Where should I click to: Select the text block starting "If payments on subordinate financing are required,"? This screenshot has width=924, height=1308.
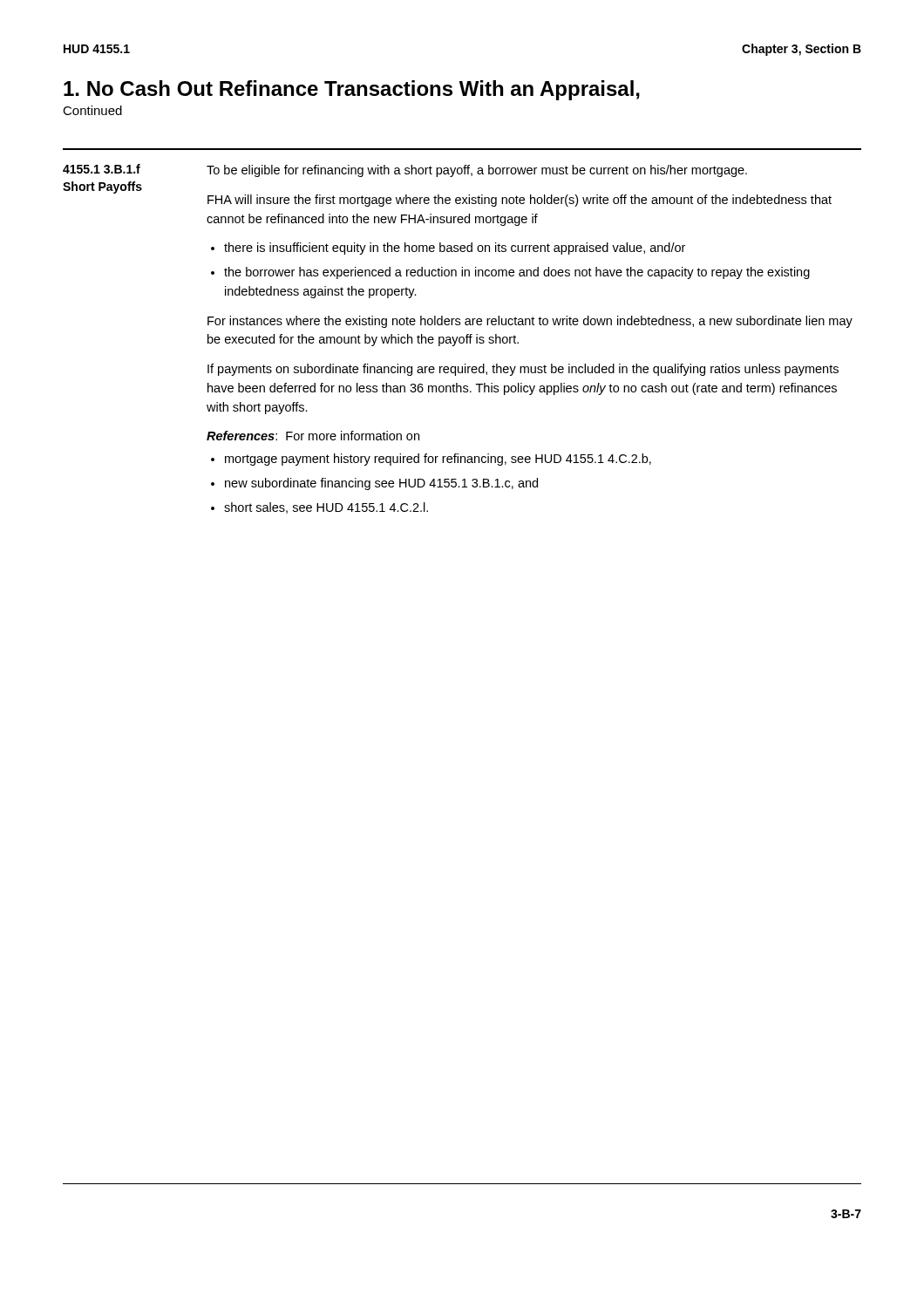534,389
